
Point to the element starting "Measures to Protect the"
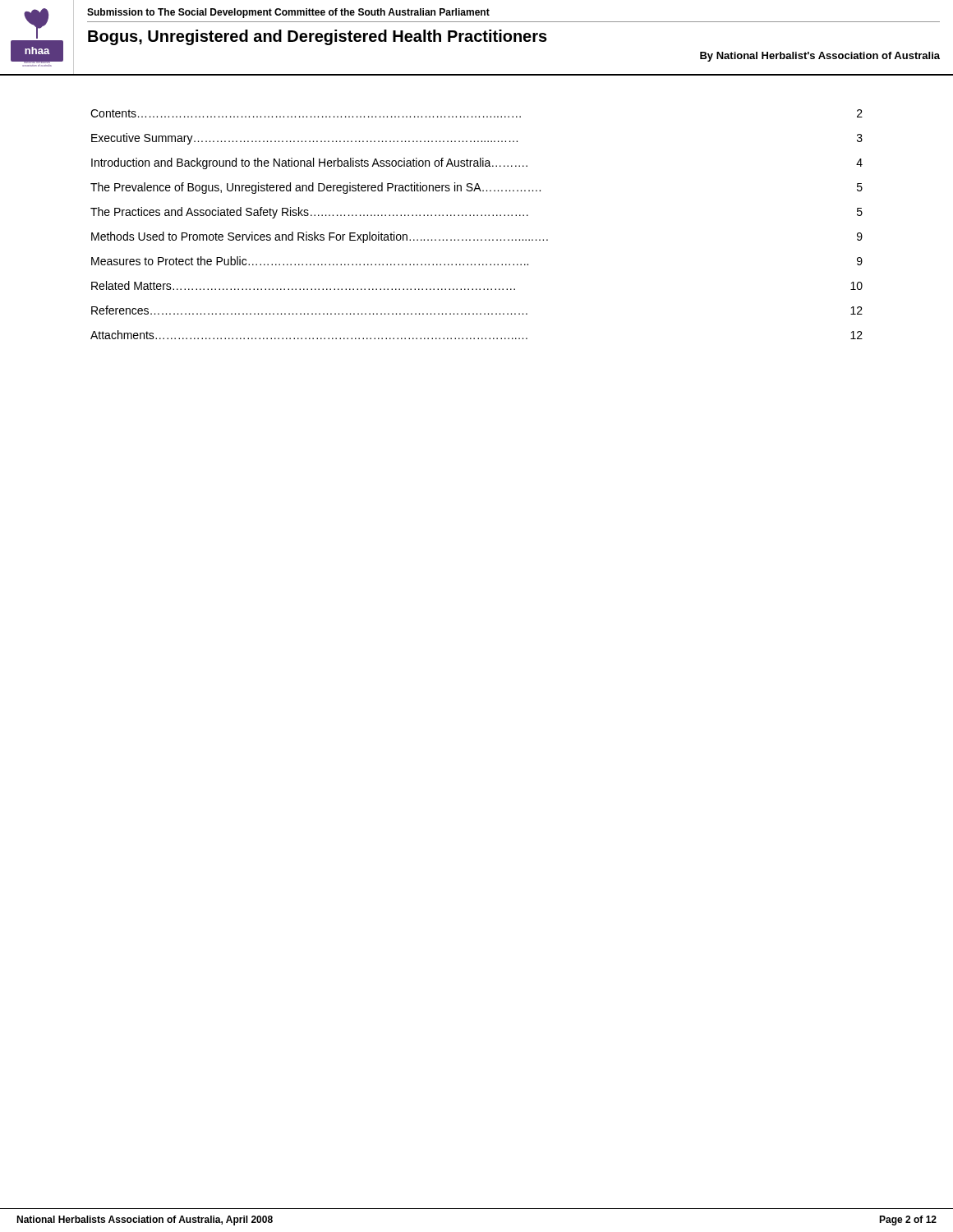pyautogui.click(x=476, y=261)
